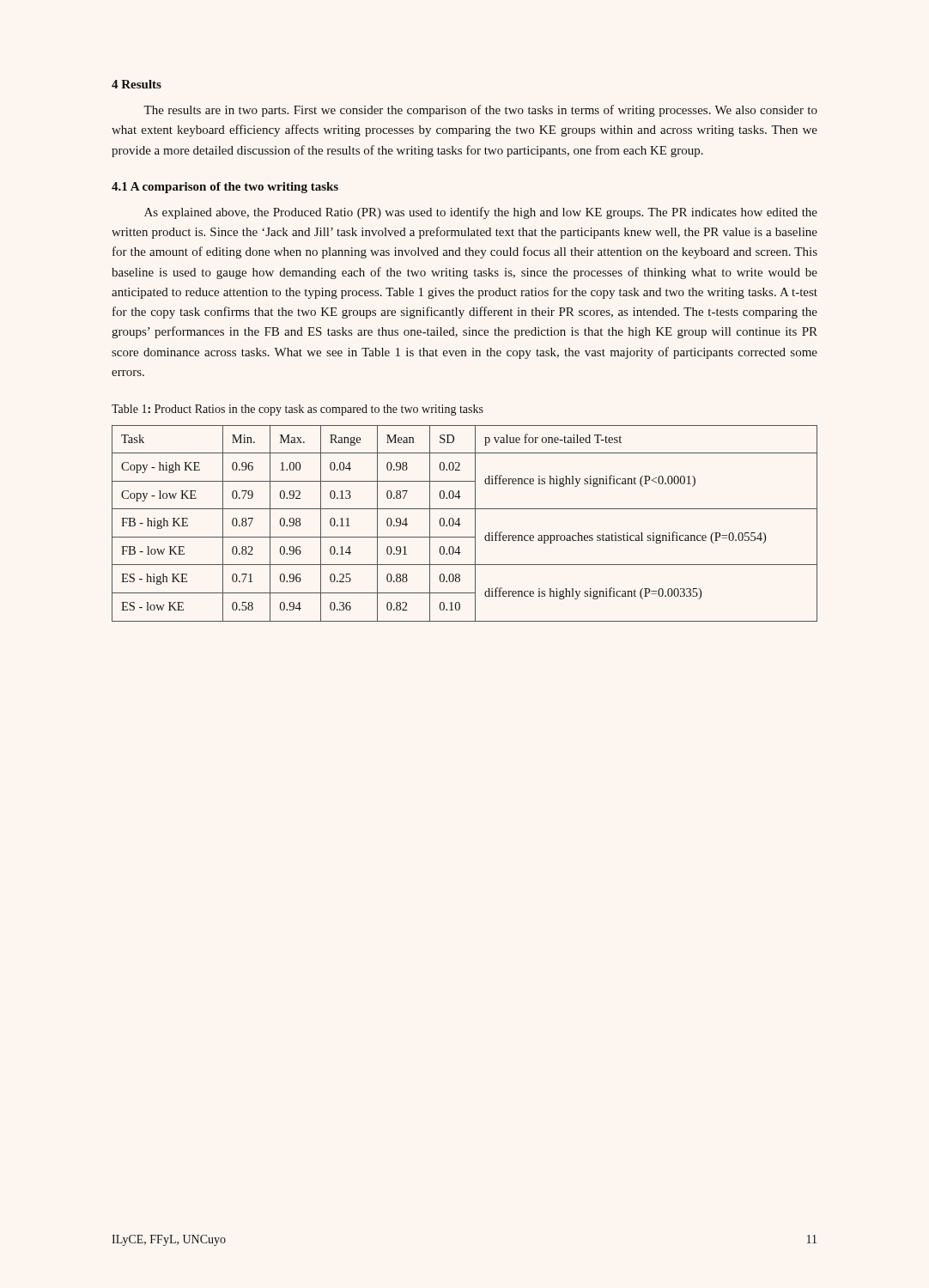Screen dimensions: 1288x929
Task: Click the passage that begins "As explained above, the Produced Ratio (PR) was"
Action: 464,292
